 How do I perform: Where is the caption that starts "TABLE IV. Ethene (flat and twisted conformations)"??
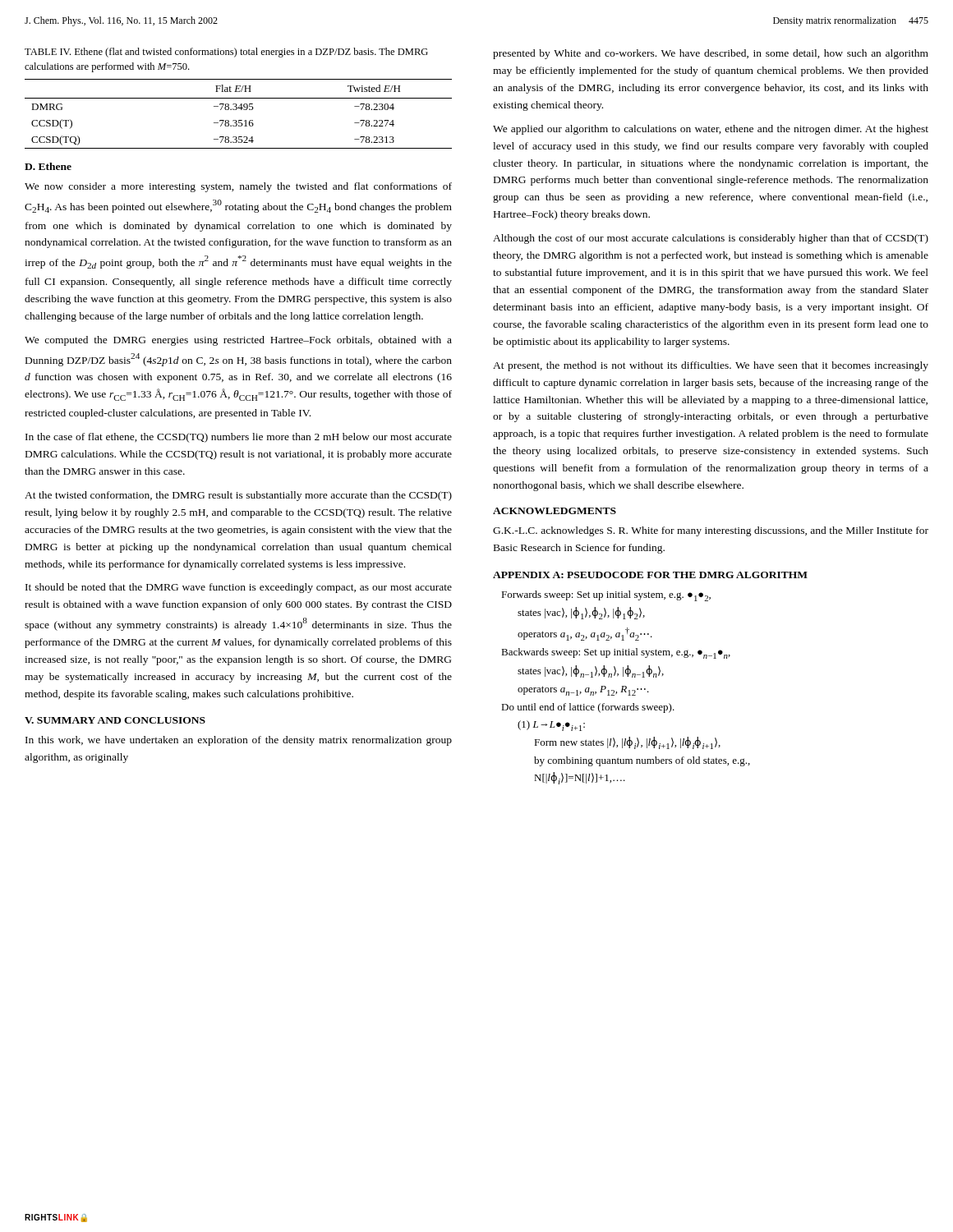coord(226,59)
